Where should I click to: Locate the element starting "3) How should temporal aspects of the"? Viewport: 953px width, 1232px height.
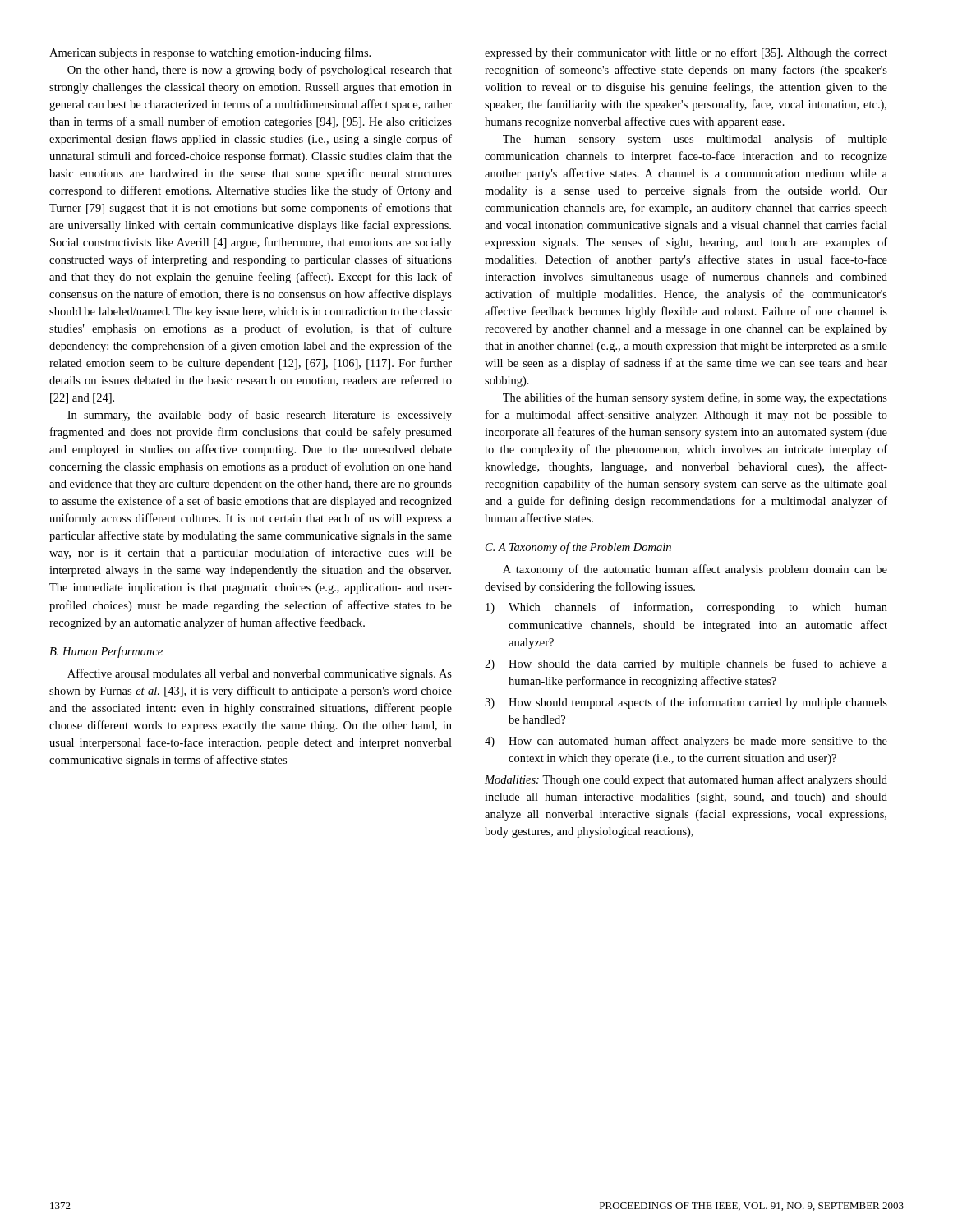pos(686,711)
